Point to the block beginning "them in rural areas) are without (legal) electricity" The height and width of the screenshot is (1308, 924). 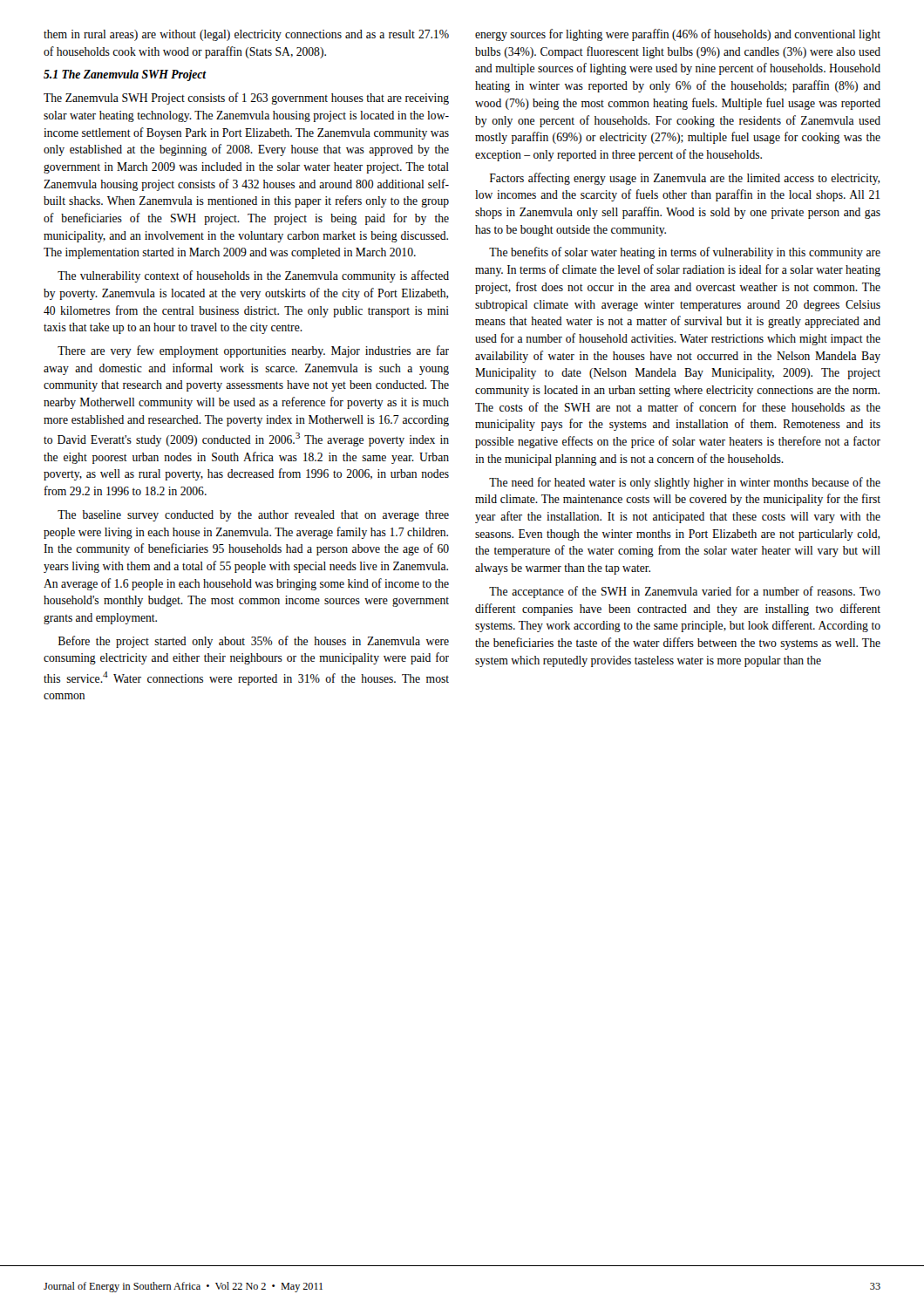[246, 43]
